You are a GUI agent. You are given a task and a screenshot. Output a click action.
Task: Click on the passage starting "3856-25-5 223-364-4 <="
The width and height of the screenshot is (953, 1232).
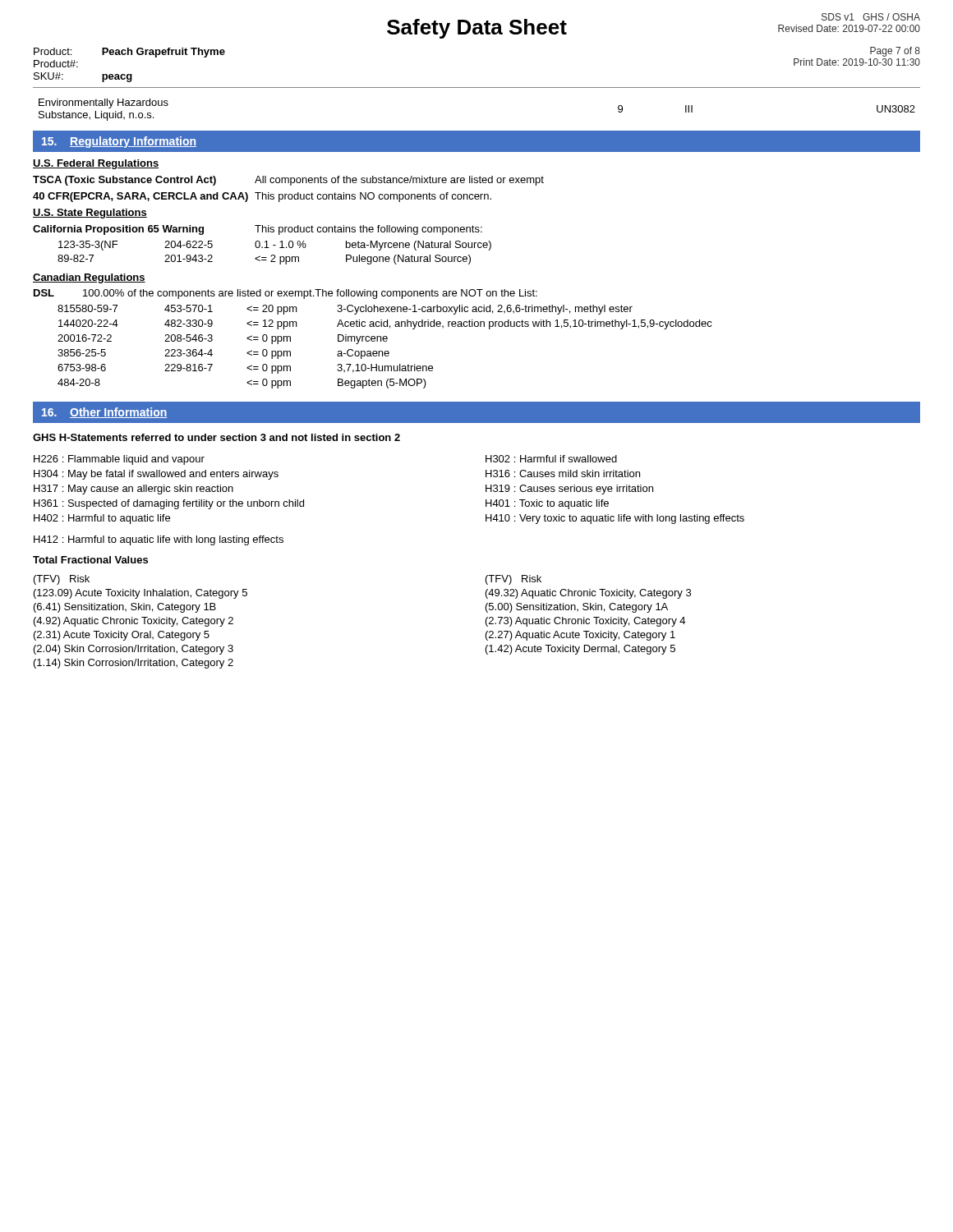click(80, 354)
